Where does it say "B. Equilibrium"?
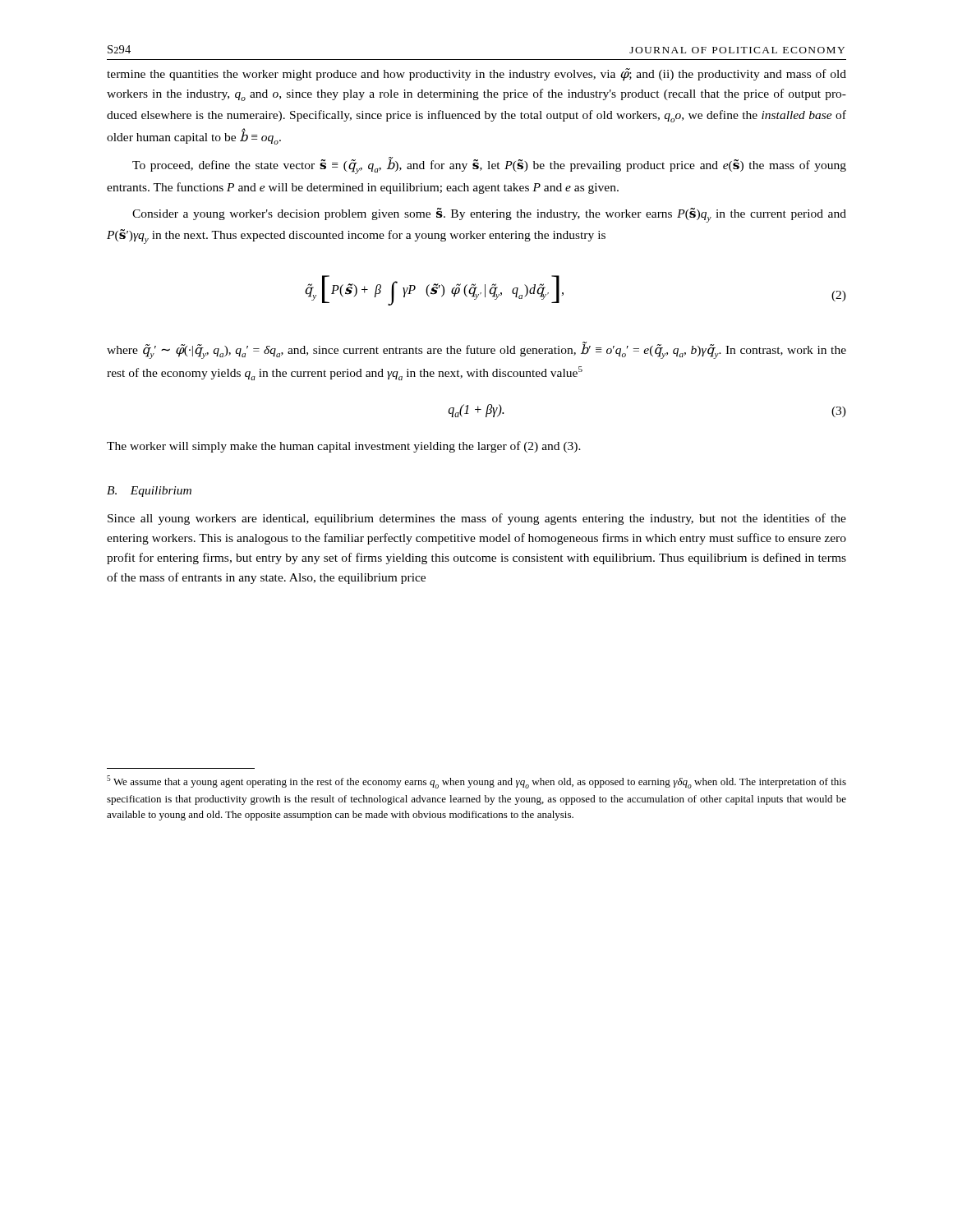Screen dimensions: 1232x953 149,492
